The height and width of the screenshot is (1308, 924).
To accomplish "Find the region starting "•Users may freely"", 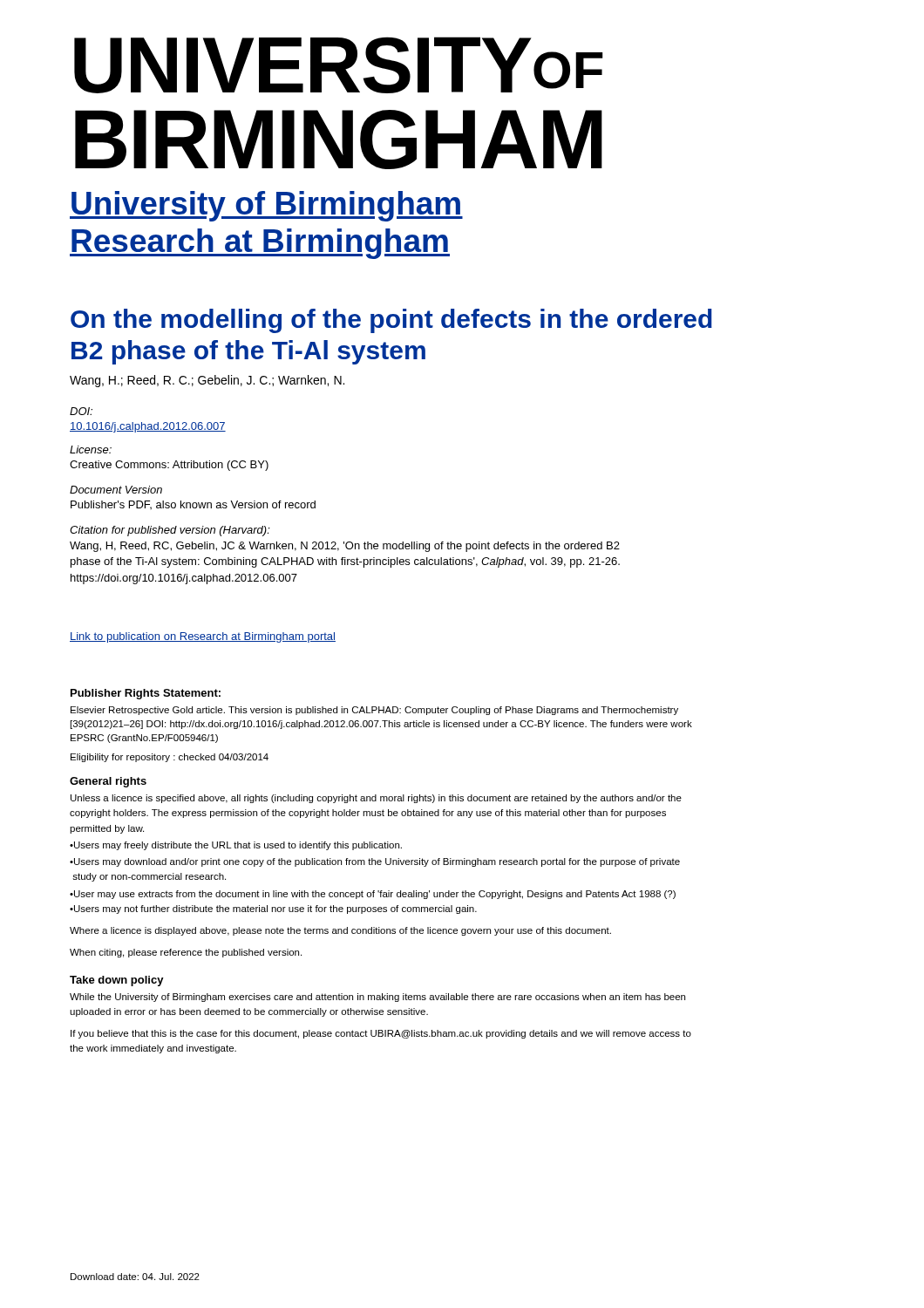I will [236, 846].
